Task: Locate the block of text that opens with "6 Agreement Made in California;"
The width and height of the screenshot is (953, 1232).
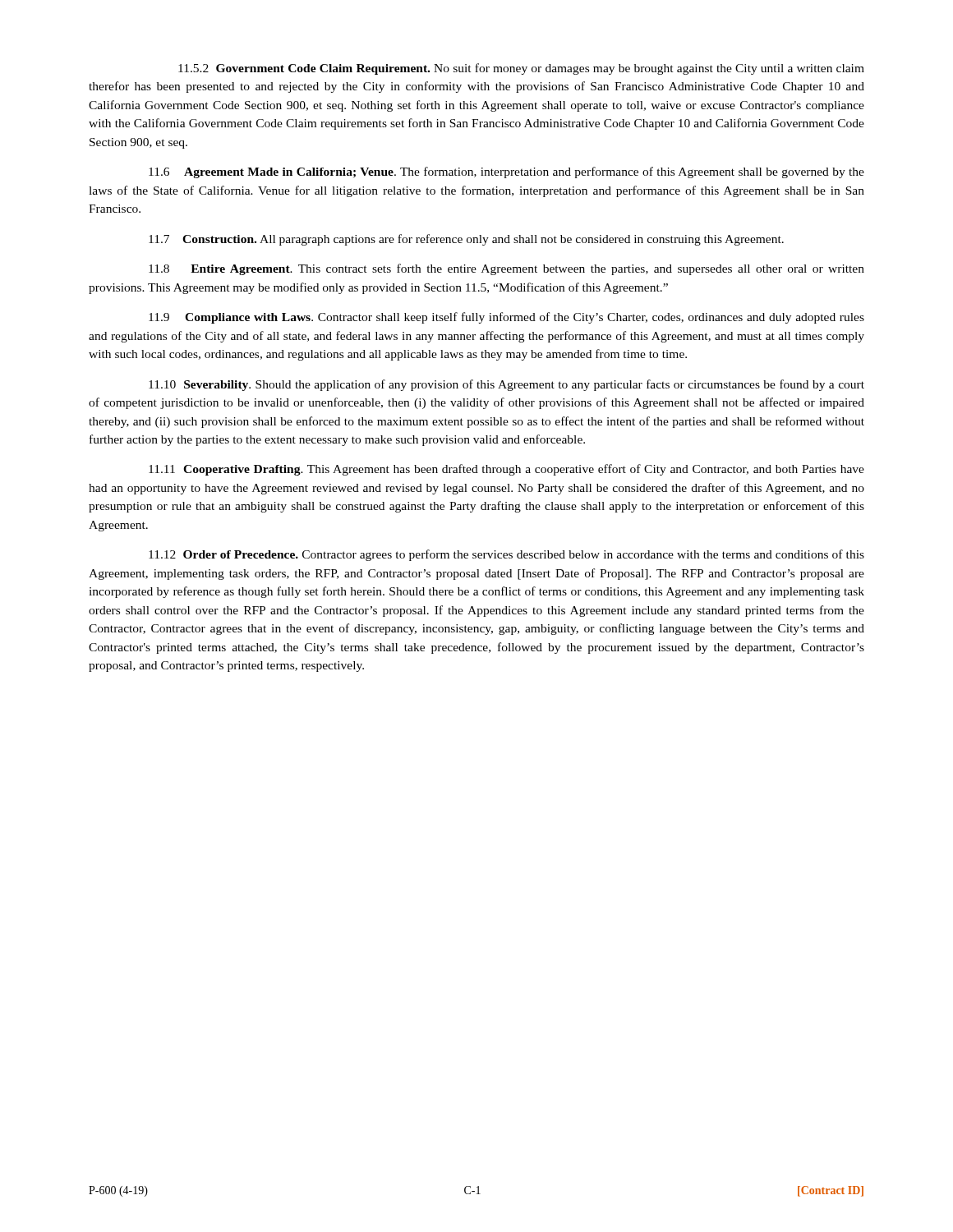Action: (476, 191)
